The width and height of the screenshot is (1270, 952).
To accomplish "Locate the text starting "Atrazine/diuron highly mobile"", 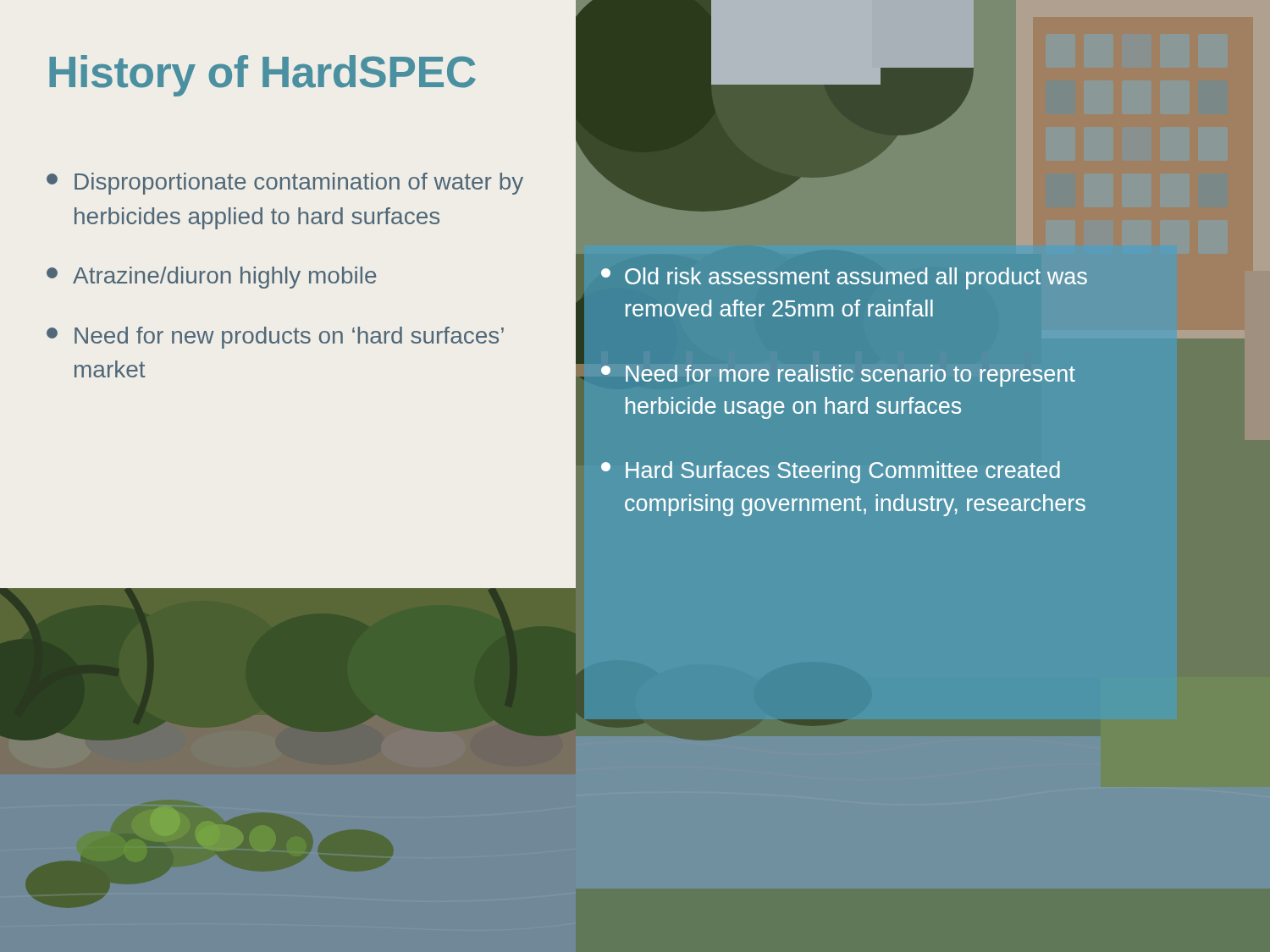I will point(212,276).
